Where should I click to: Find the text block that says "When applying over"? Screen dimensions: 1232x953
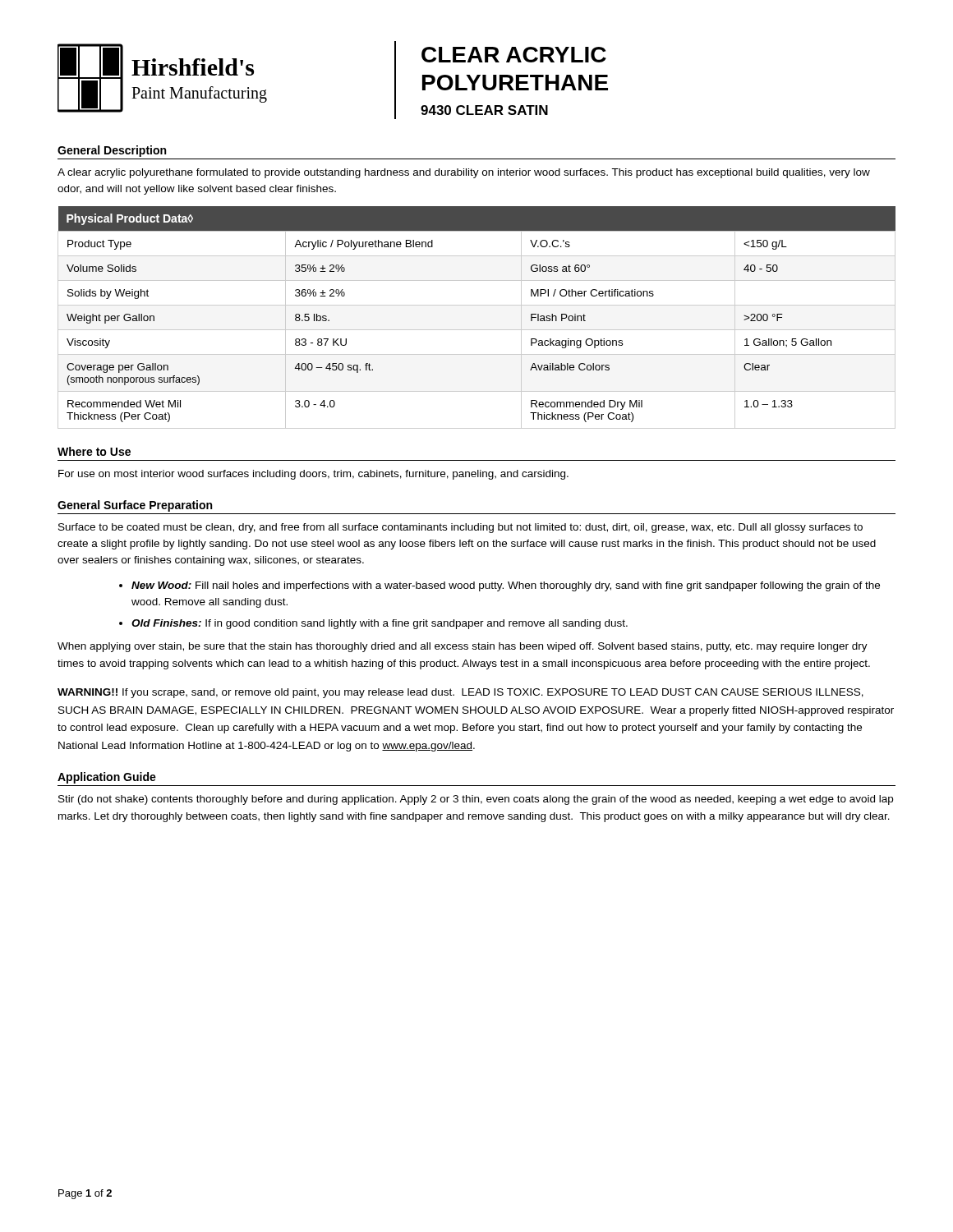pyautogui.click(x=464, y=655)
